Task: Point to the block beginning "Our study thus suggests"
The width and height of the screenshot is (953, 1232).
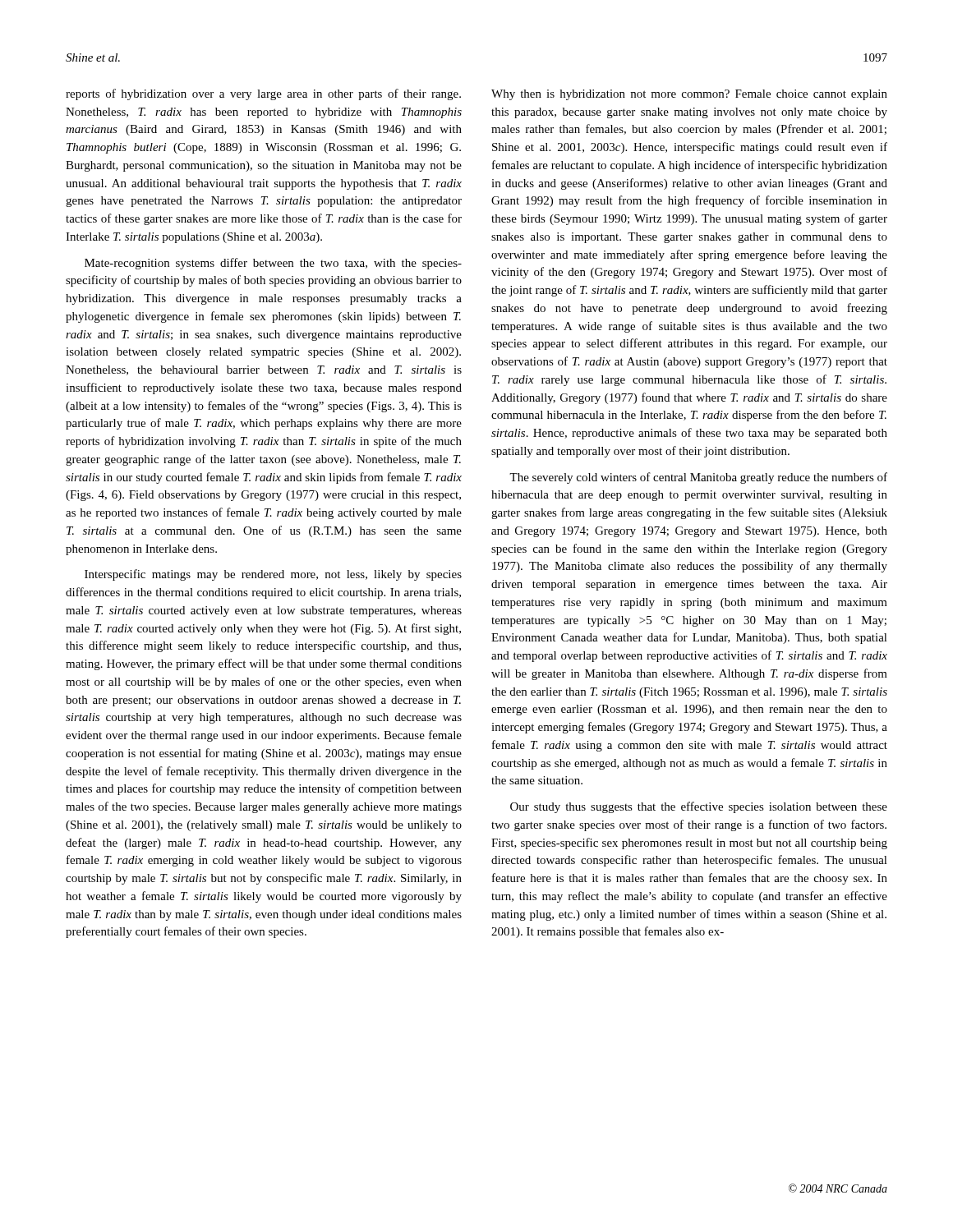Action: tap(689, 870)
